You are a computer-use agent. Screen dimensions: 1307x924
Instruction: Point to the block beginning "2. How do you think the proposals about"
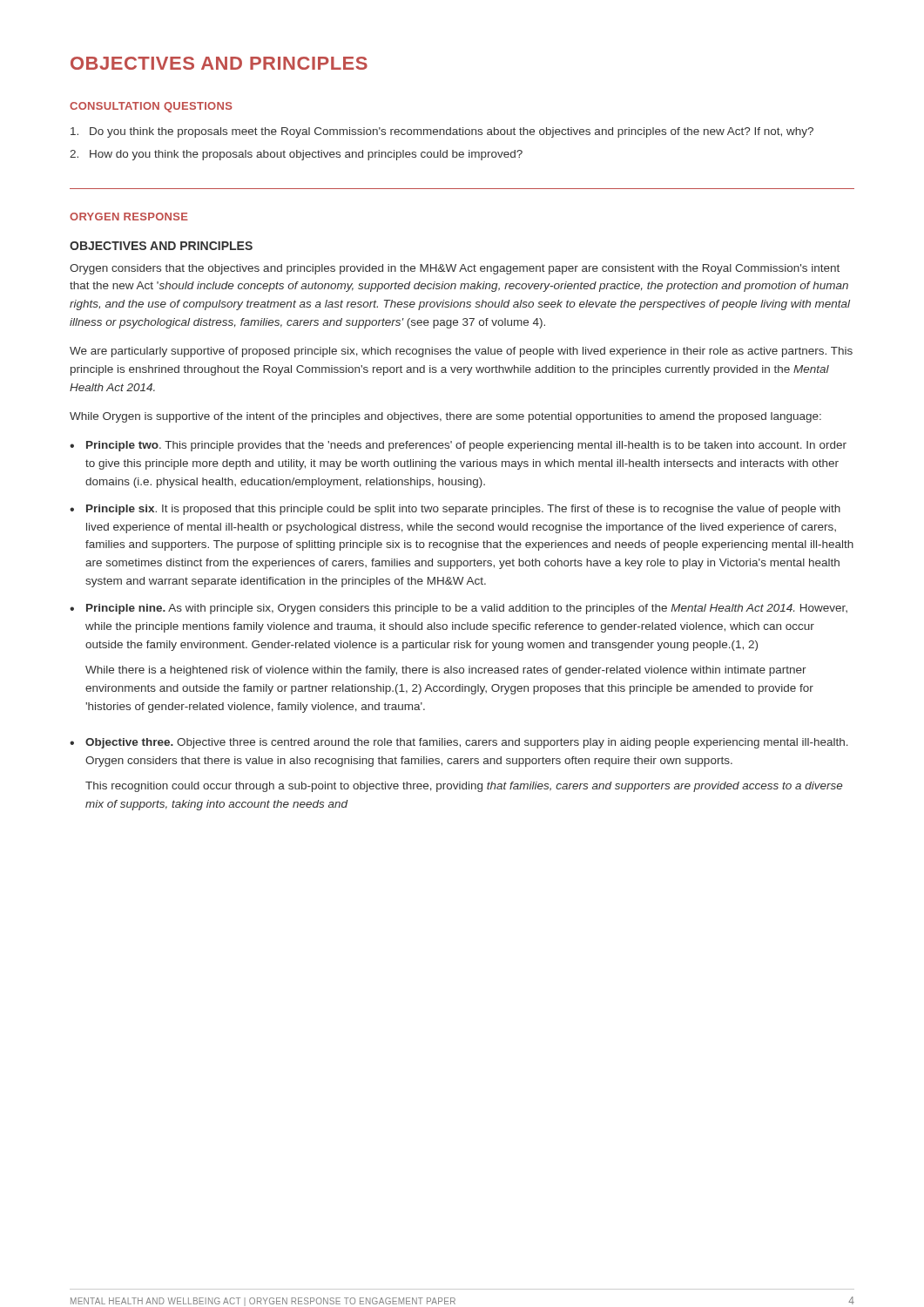(x=296, y=155)
